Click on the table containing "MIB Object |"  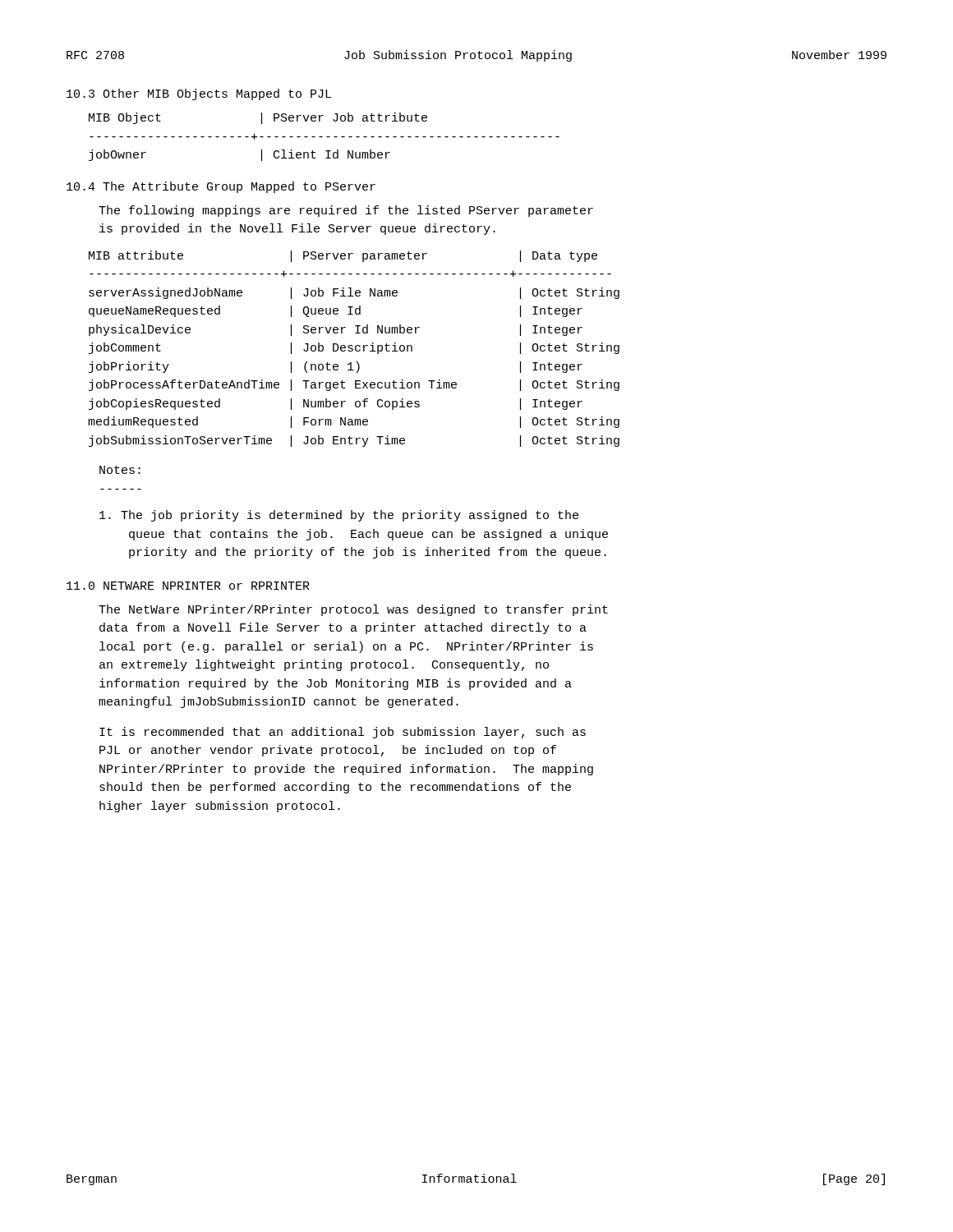[476, 138]
